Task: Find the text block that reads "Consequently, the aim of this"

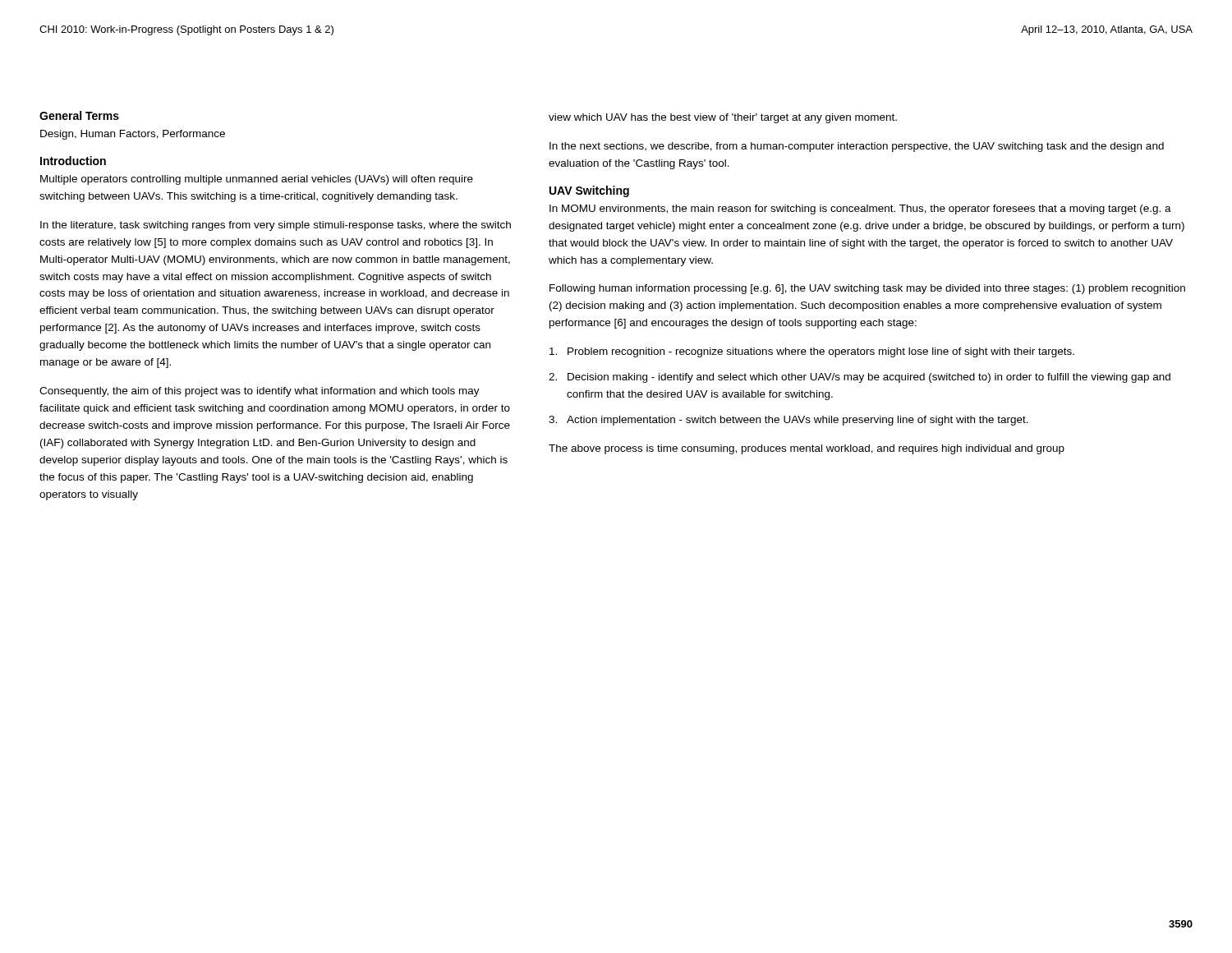Action: tap(275, 442)
